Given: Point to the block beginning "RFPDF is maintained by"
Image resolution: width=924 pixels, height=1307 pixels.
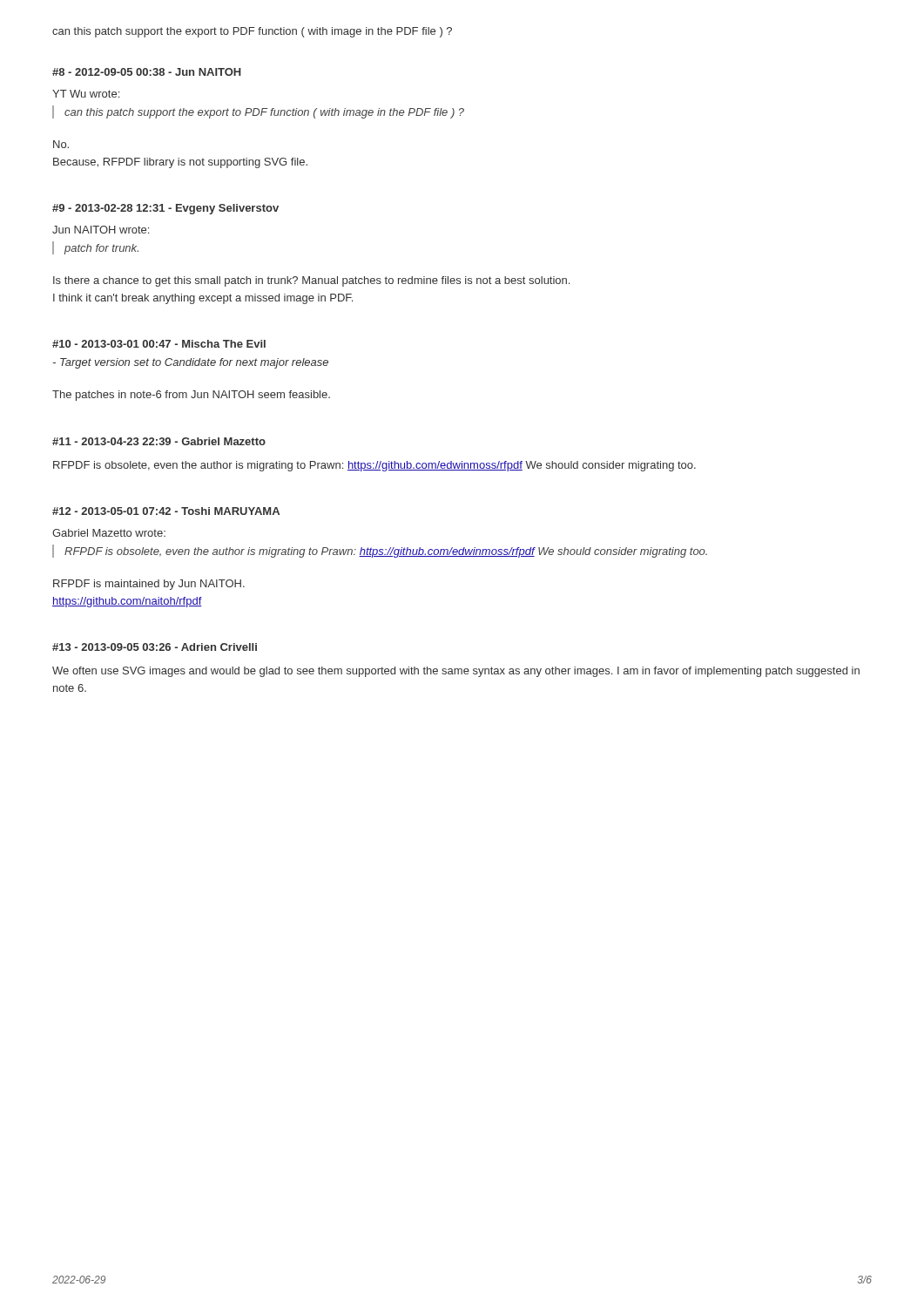Looking at the screenshot, I should click(x=149, y=592).
